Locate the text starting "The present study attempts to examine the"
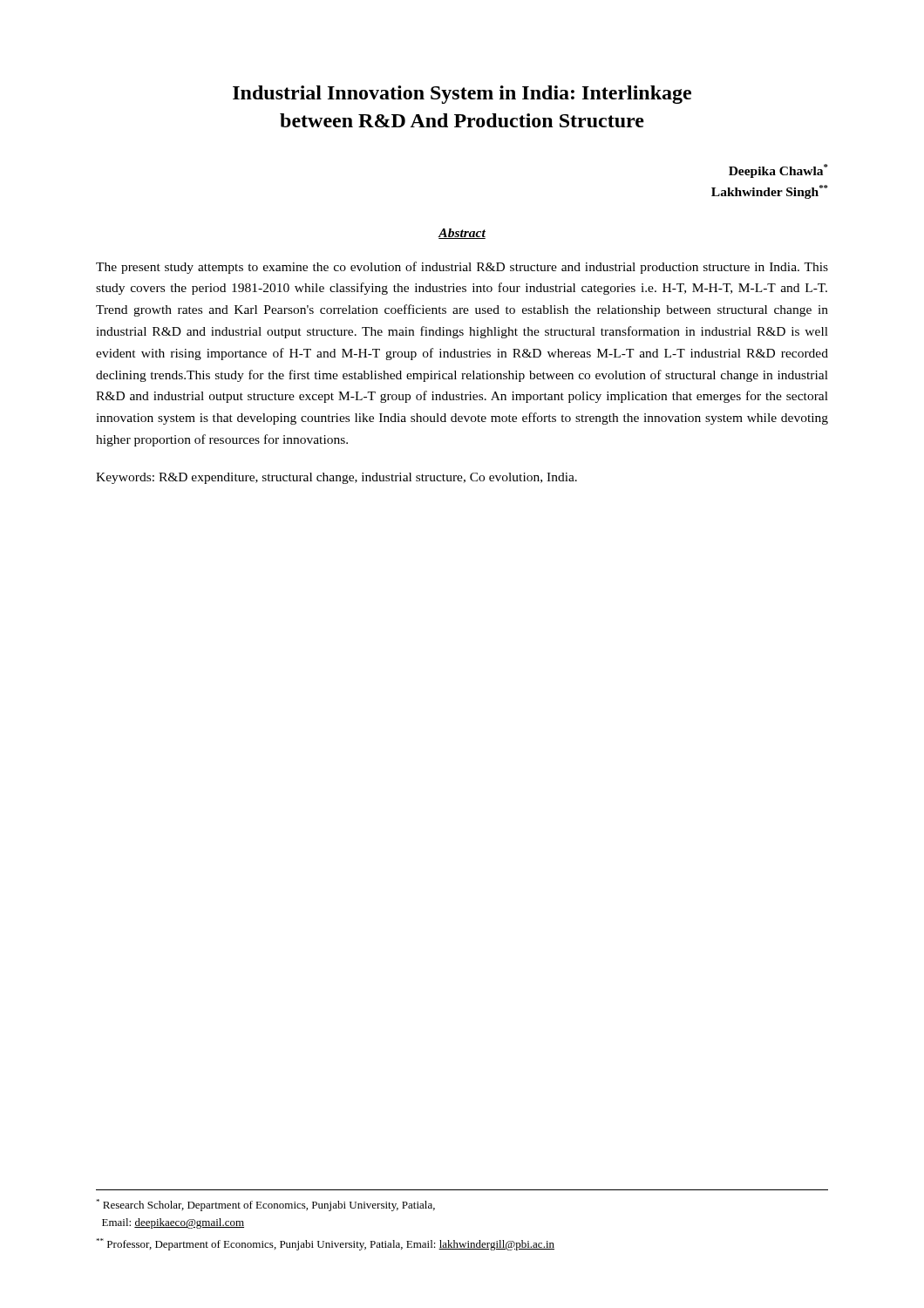The image size is (924, 1308). click(462, 353)
